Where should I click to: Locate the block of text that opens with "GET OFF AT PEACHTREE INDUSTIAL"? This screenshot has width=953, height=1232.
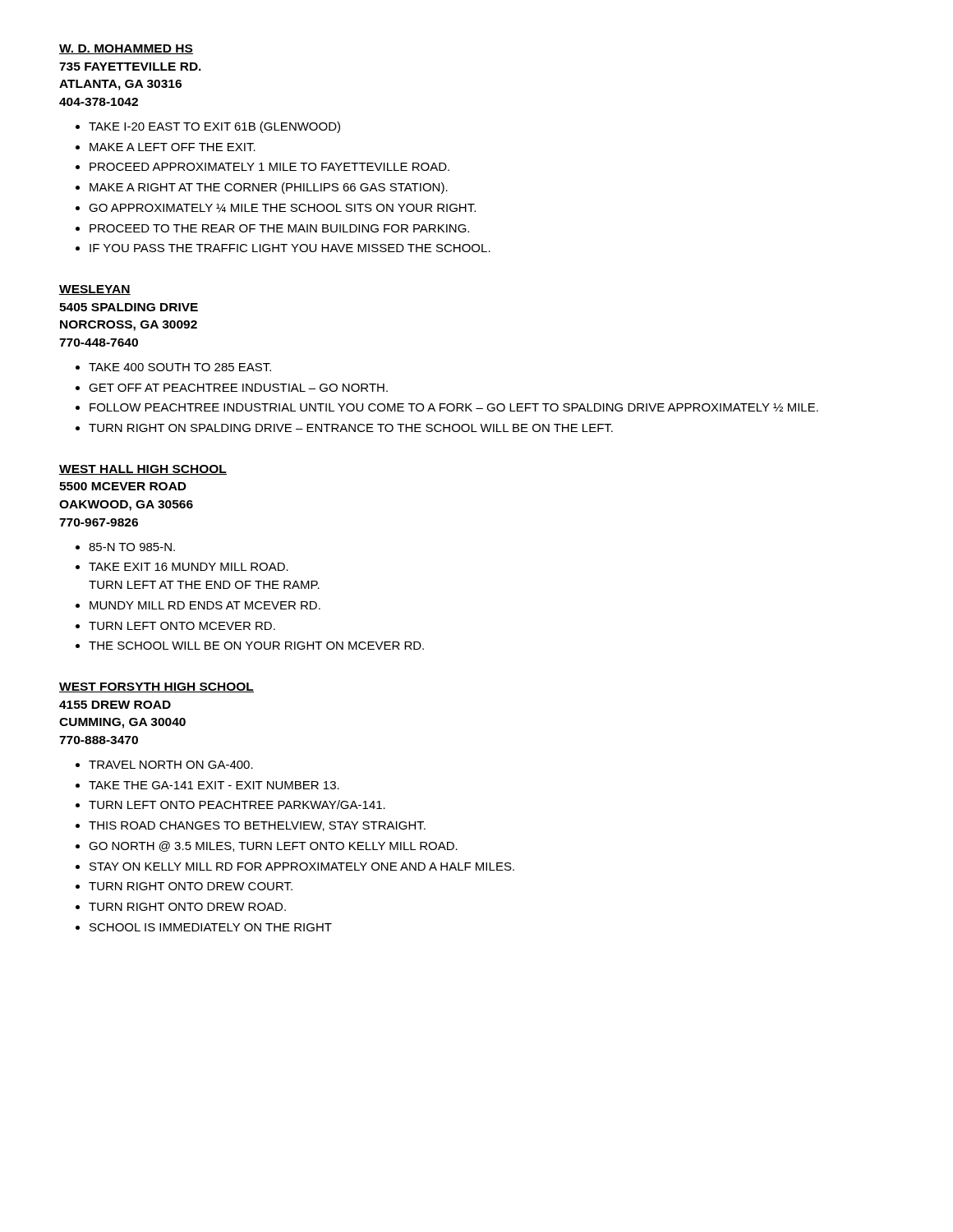(x=239, y=387)
